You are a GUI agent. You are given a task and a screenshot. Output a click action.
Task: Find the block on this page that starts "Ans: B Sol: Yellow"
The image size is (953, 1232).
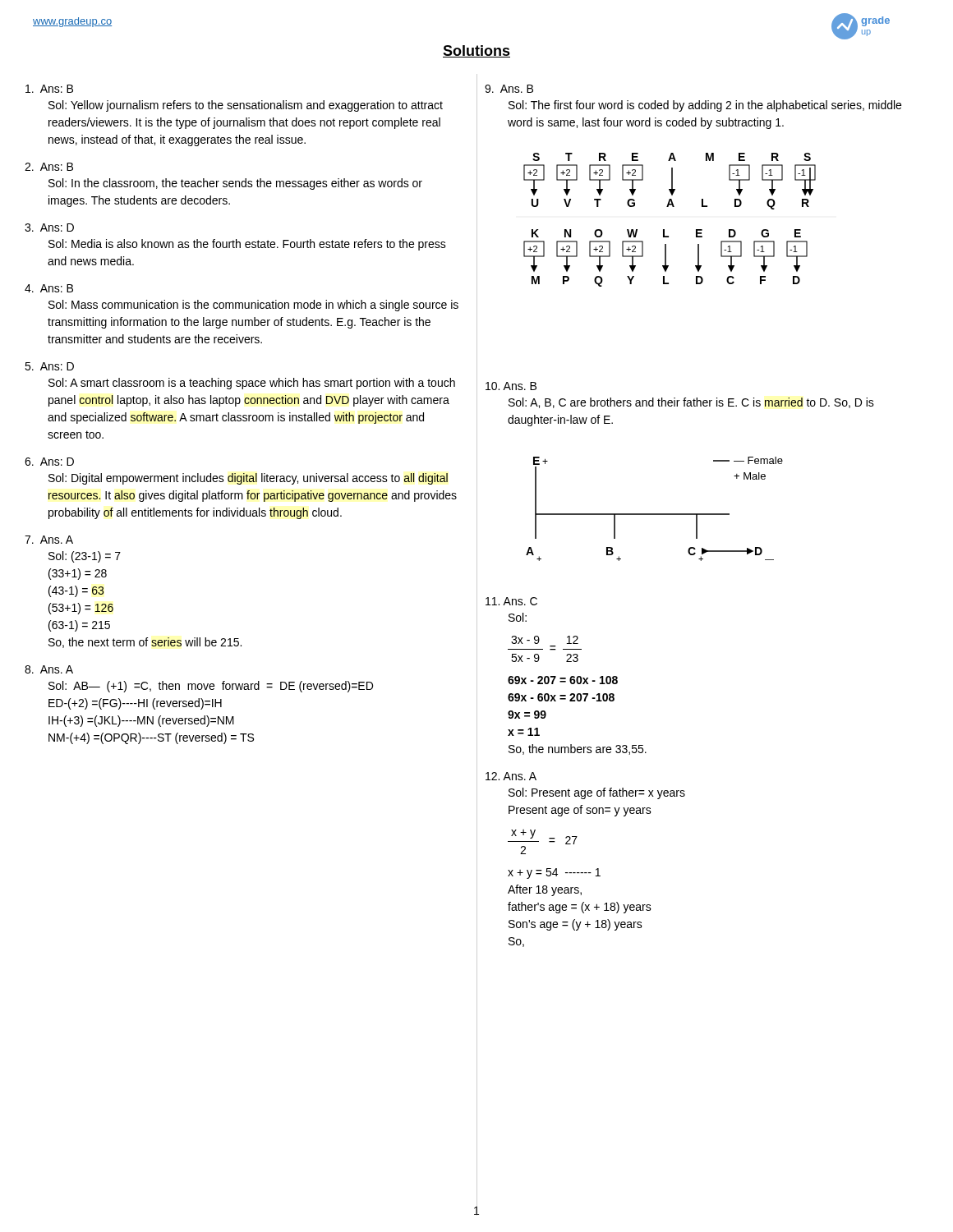click(x=242, y=115)
